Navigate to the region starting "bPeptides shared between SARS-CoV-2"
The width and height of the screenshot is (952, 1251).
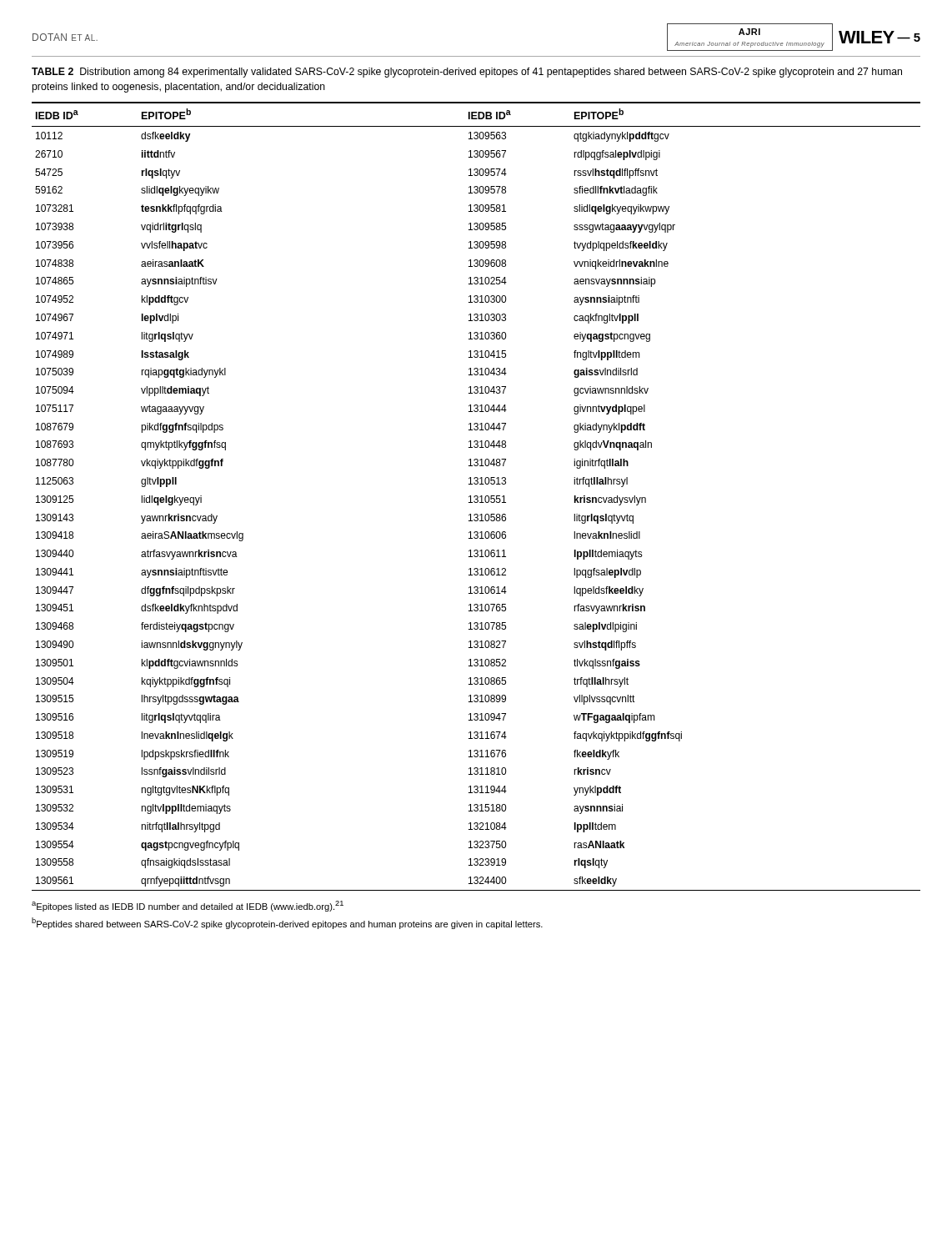click(x=287, y=922)
